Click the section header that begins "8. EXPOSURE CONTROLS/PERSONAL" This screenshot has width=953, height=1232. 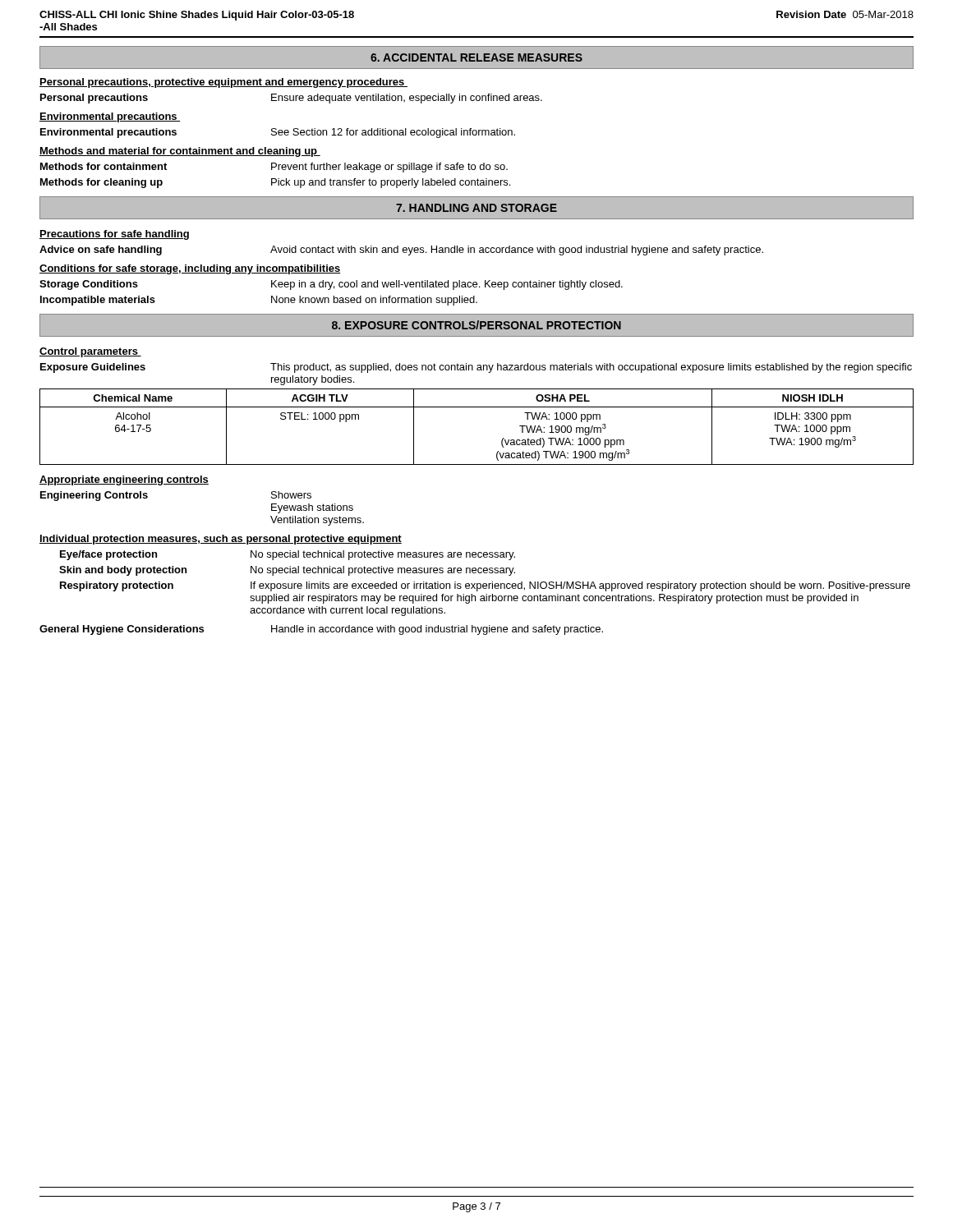pos(476,325)
